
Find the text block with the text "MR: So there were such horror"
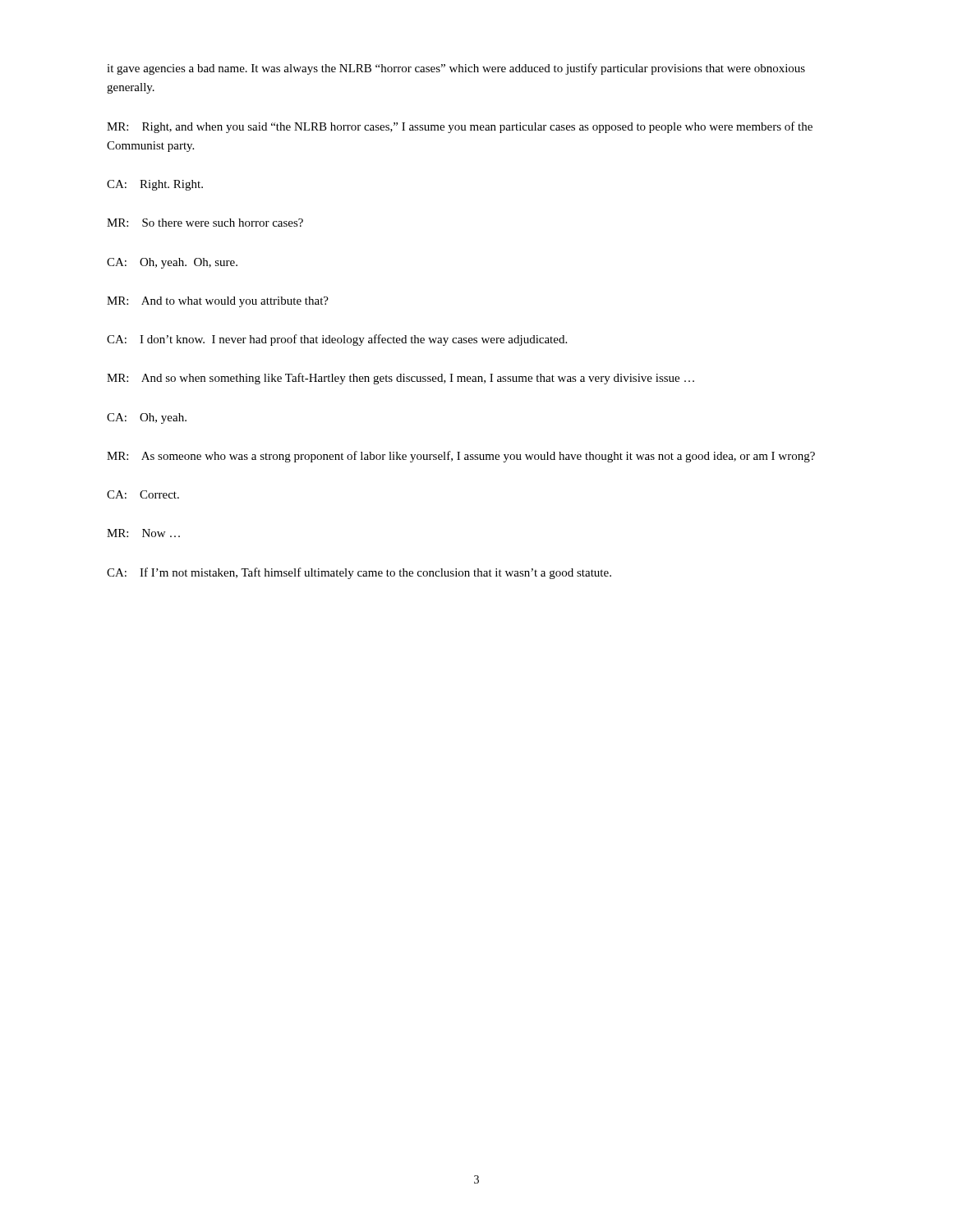pyautogui.click(x=205, y=223)
